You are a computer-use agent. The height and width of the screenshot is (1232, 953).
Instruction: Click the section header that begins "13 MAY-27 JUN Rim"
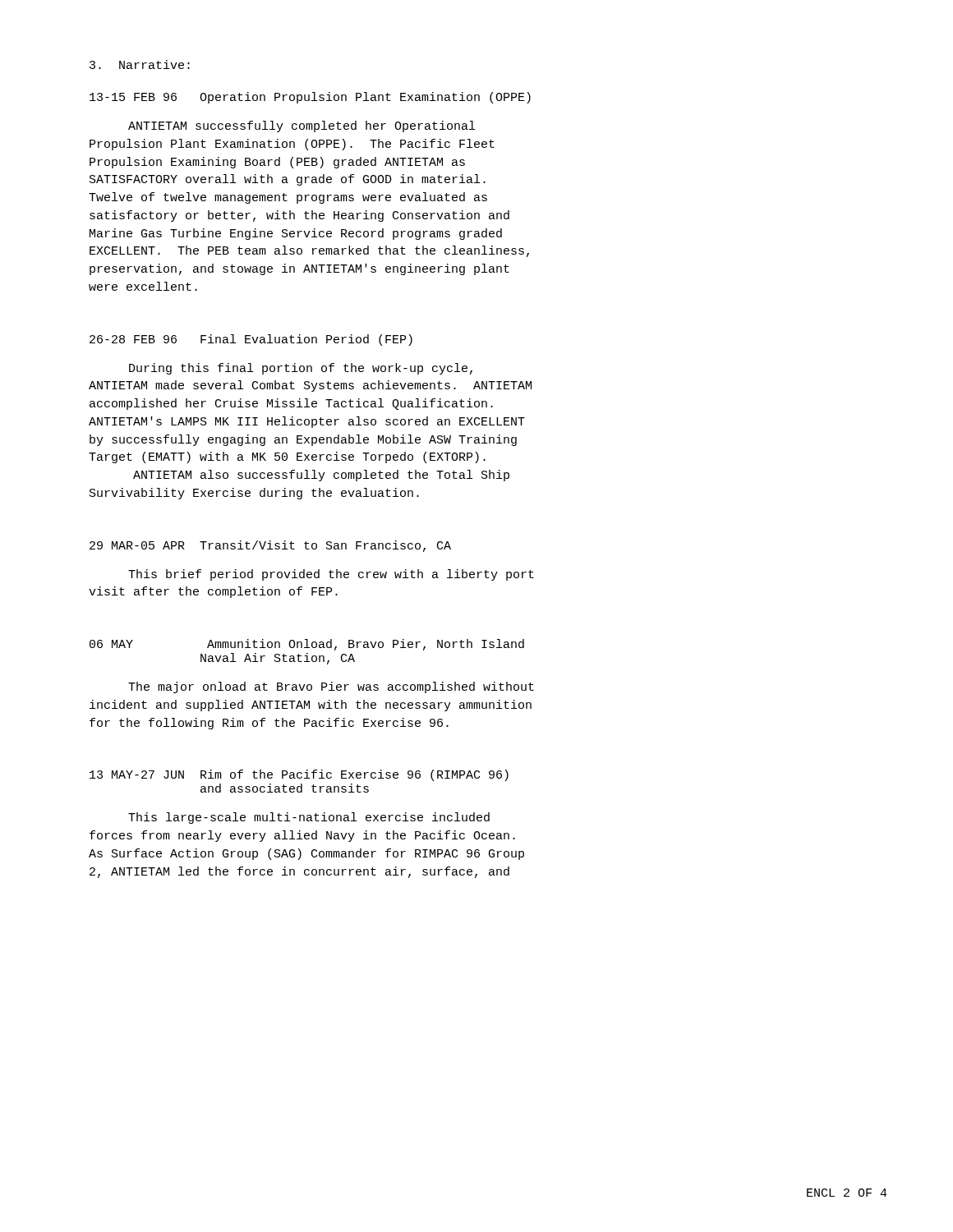tap(299, 783)
